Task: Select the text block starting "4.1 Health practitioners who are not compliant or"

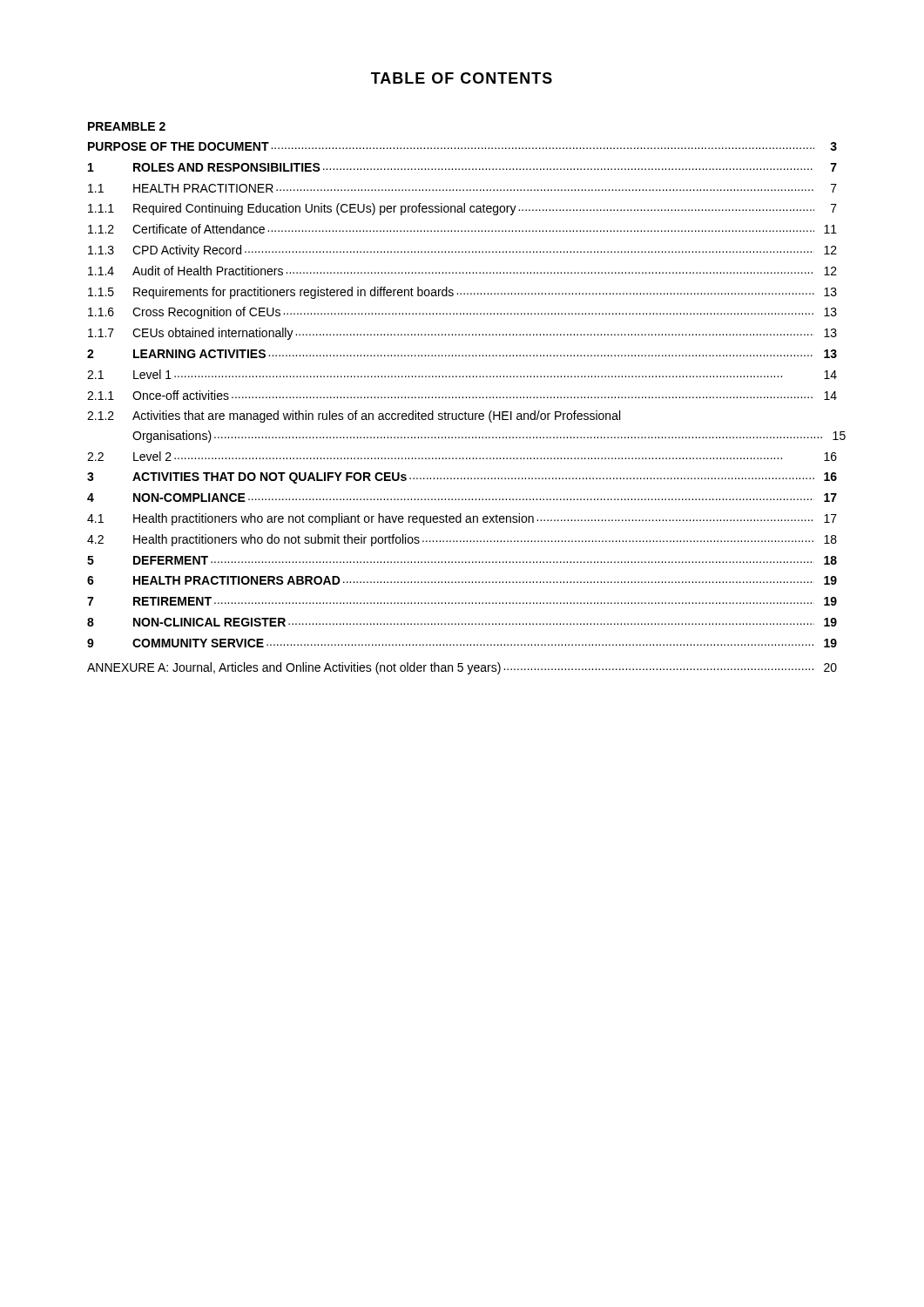Action: click(462, 519)
